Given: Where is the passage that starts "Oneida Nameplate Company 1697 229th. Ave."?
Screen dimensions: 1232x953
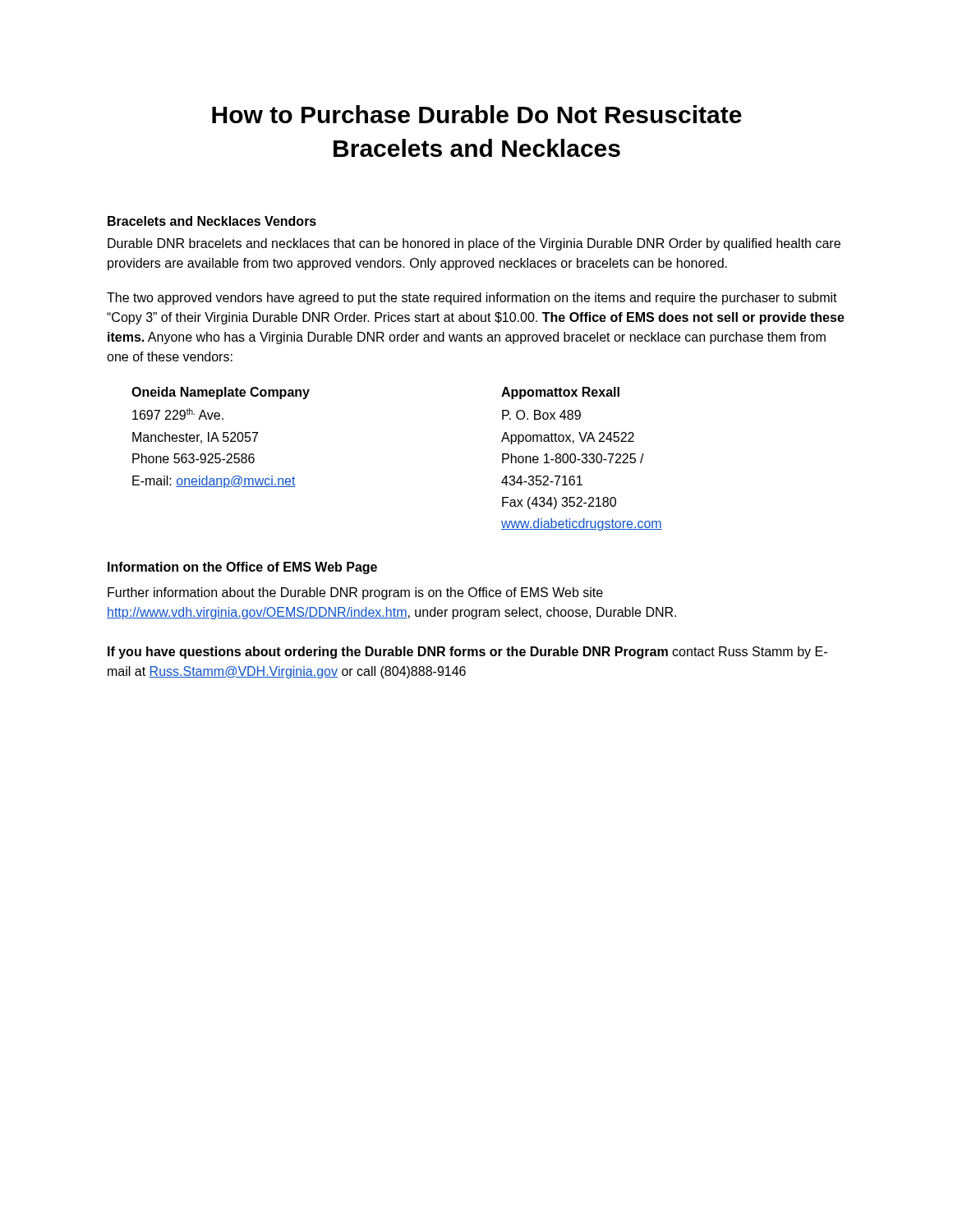Looking at the screenshot, I should click(x=218, y=393).
